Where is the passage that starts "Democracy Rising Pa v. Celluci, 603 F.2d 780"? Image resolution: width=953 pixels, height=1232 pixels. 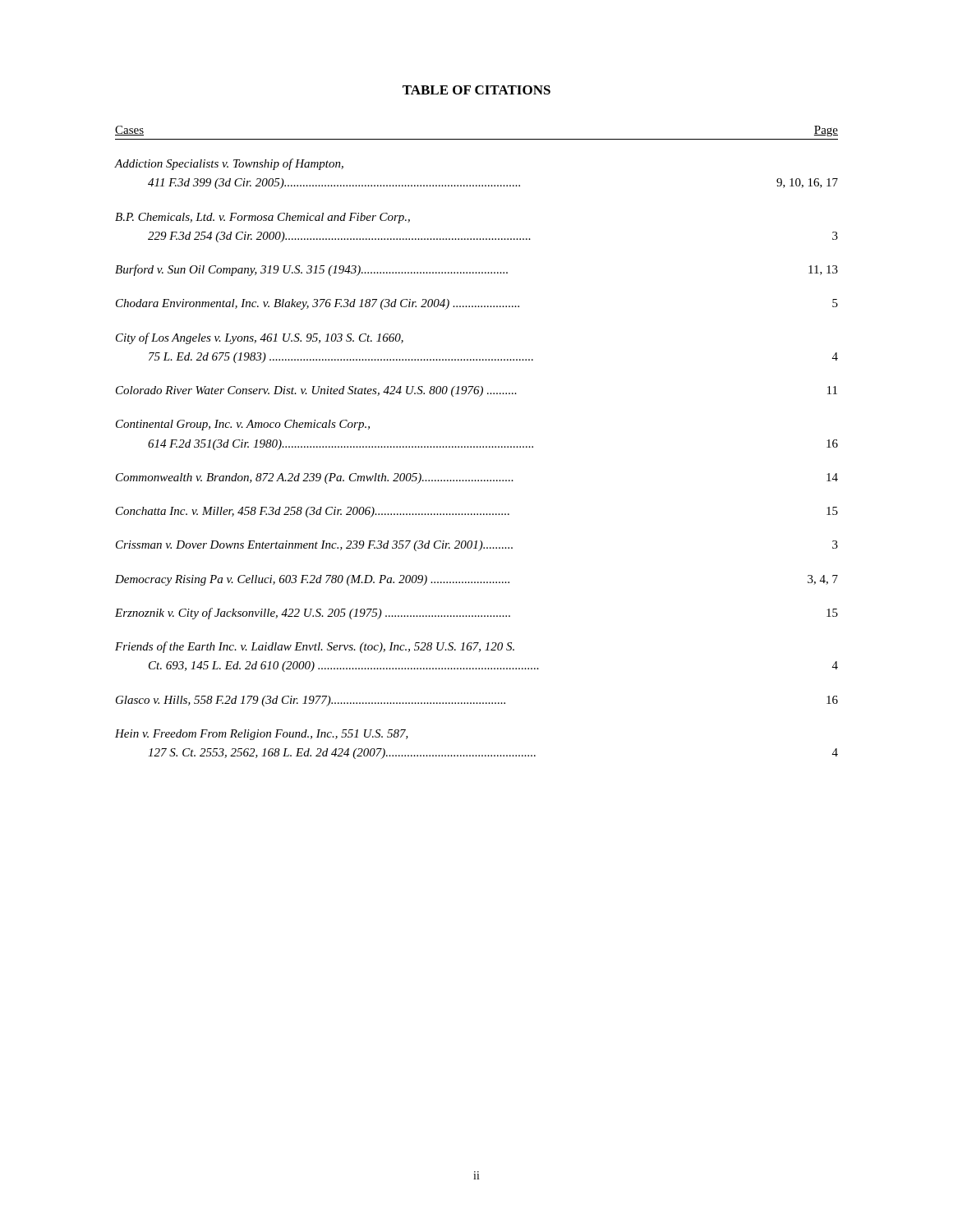476,579
